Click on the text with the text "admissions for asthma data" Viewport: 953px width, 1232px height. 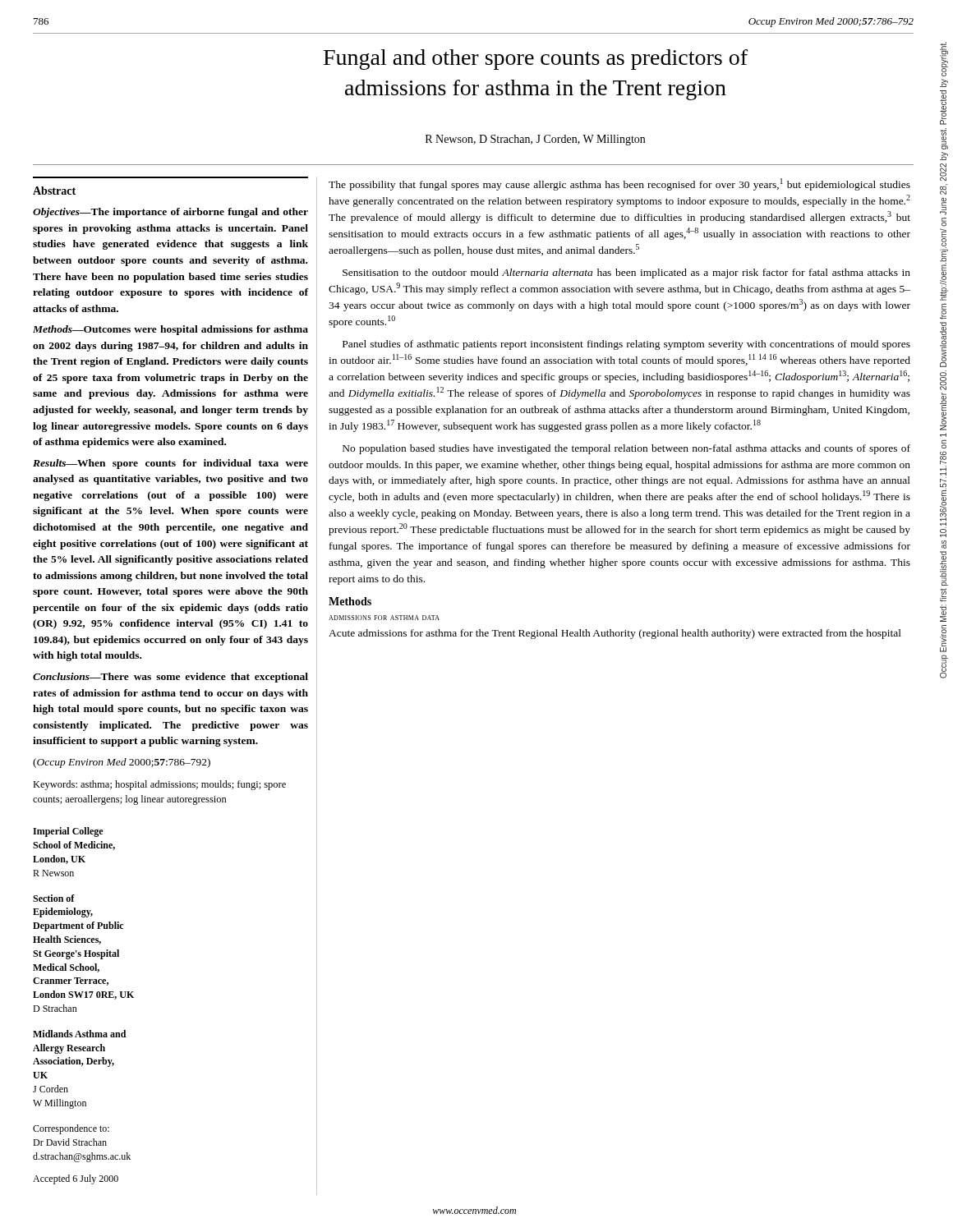point(384,617)
